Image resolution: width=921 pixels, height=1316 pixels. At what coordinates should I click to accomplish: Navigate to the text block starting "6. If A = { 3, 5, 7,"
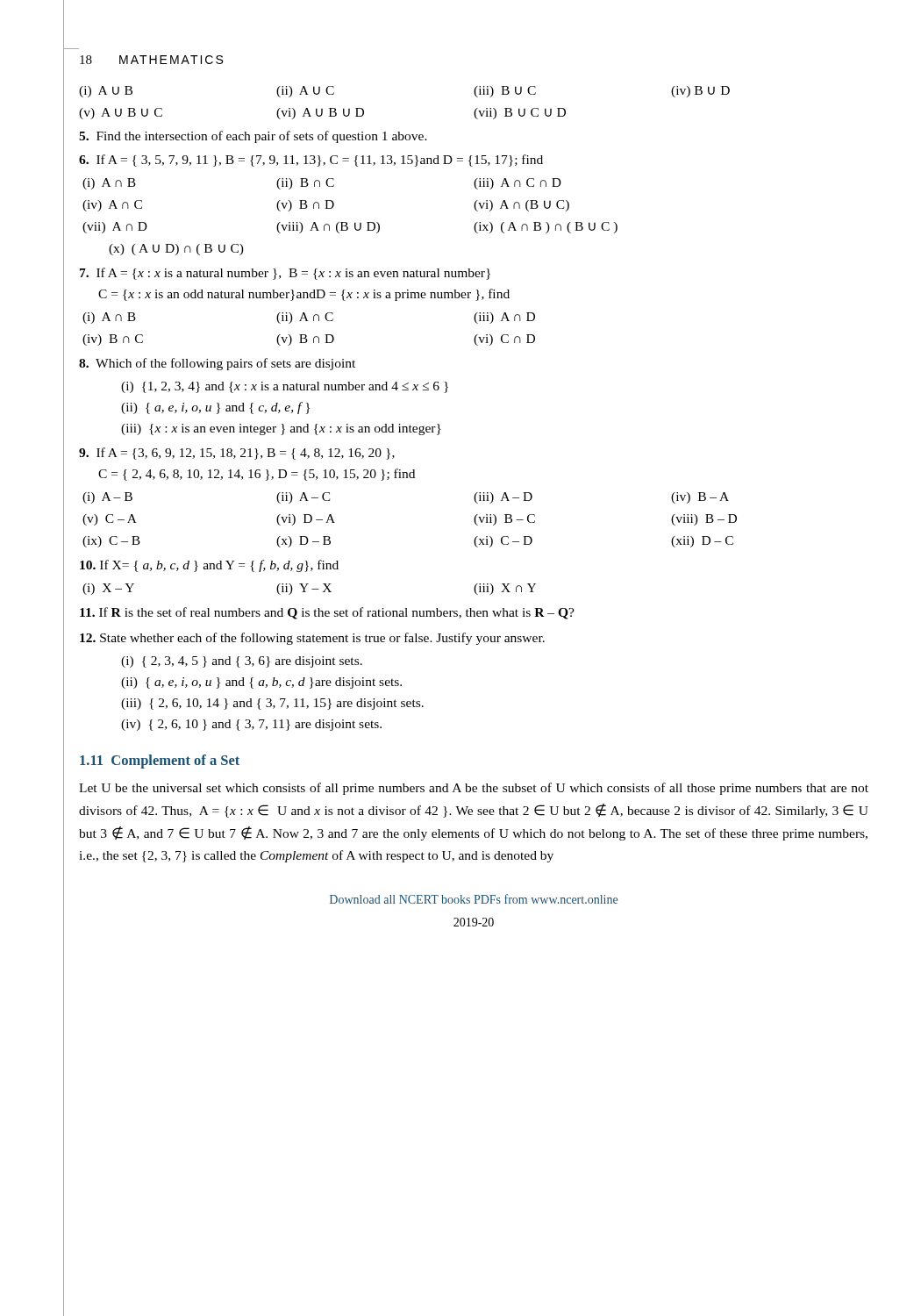[x=474, y=204]
